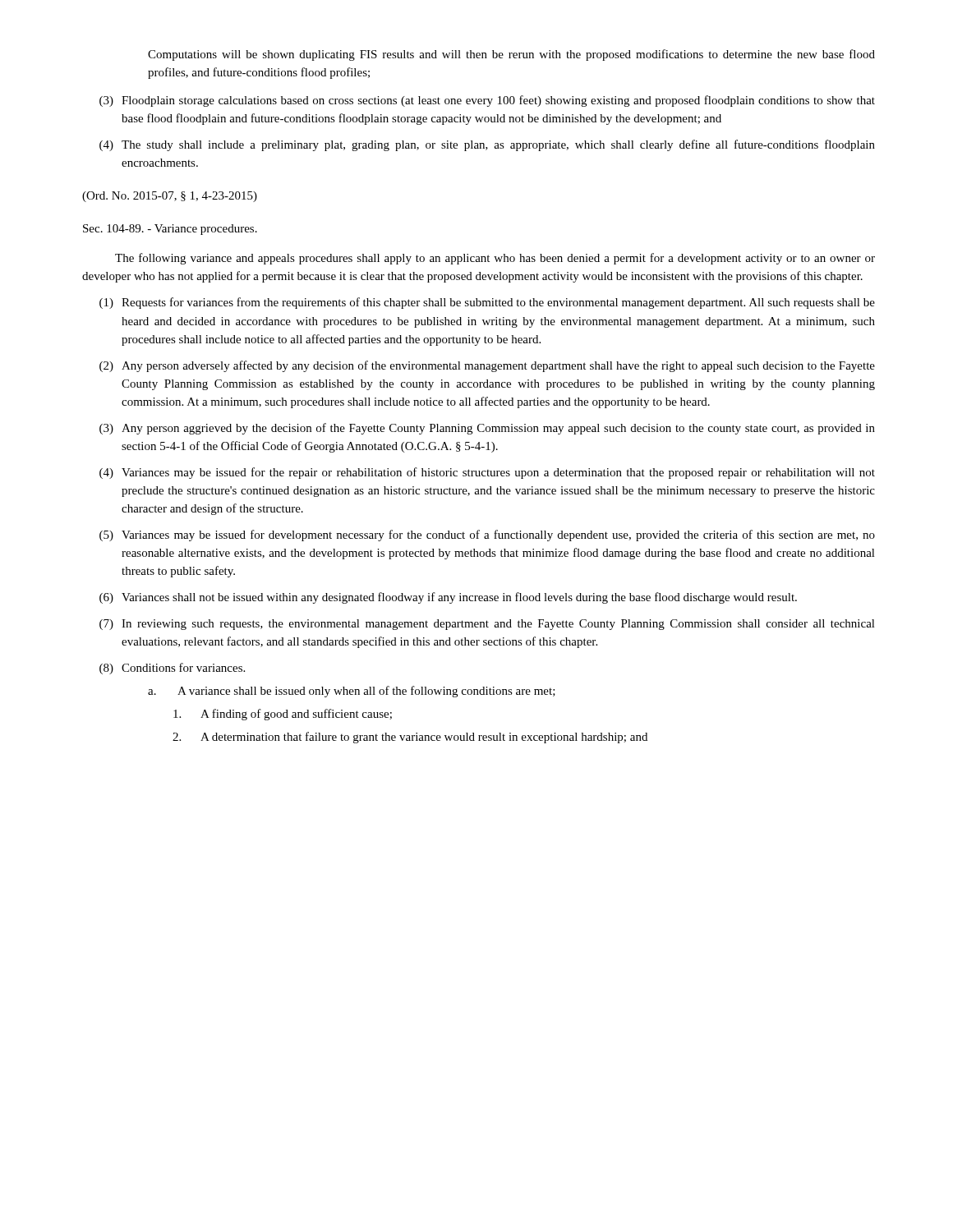Locate the list item containing "(6) Variances shall not be"
The height and width of the screenshot is (1232, 953).
point(479,597)
